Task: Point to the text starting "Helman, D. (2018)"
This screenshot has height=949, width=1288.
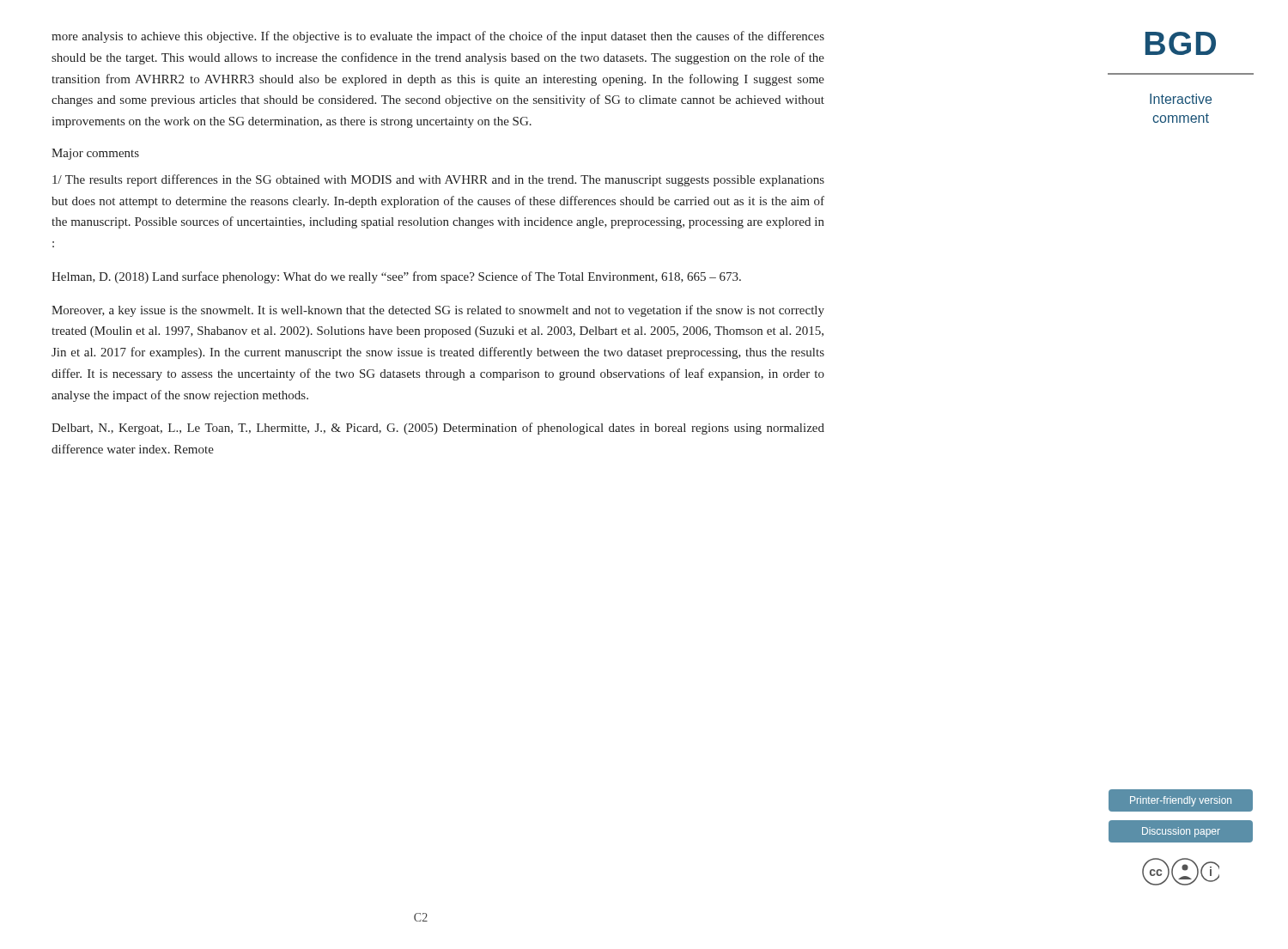Action: click(x=438, y=277)
